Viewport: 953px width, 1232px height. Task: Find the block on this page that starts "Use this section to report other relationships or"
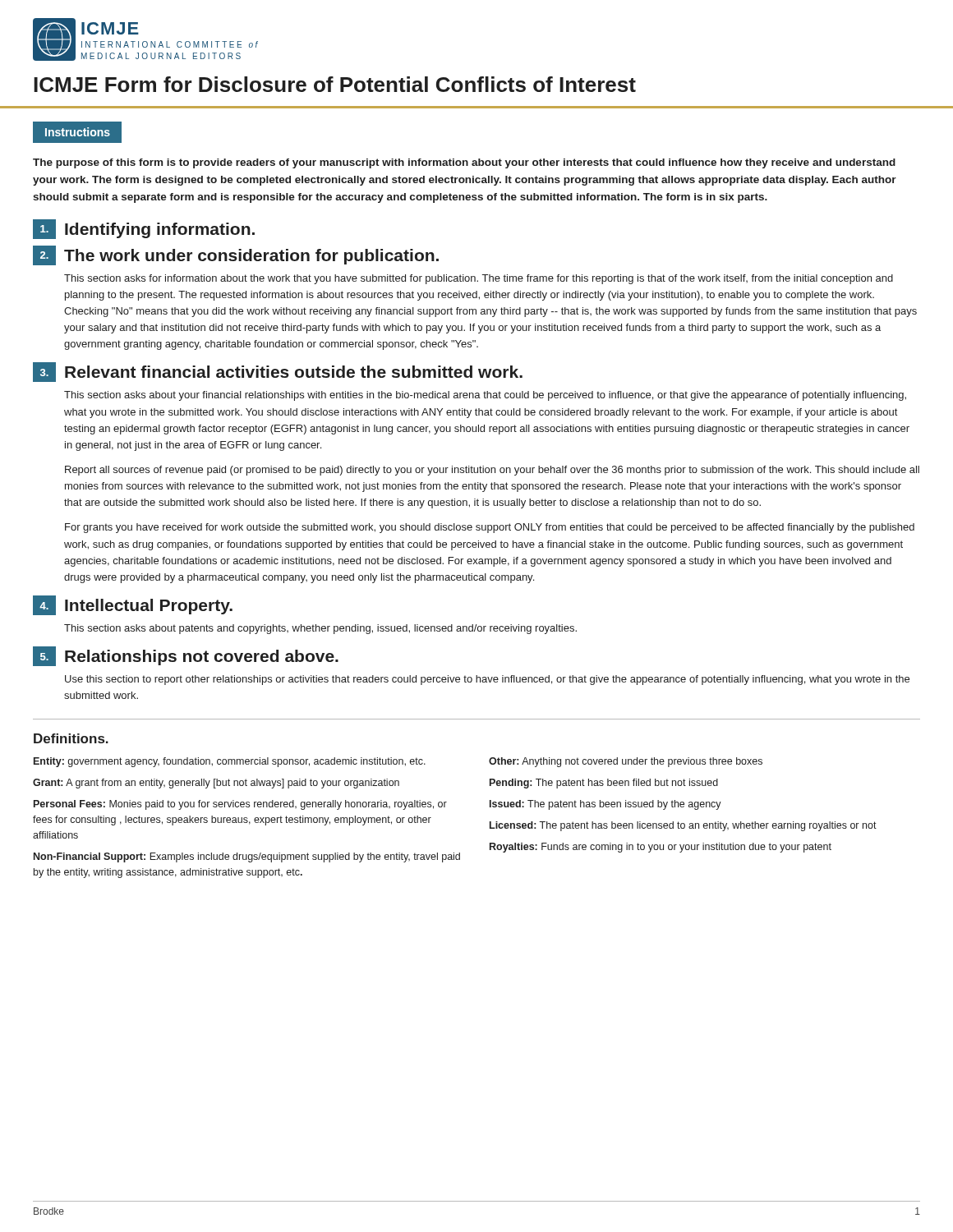coord(487,687)
